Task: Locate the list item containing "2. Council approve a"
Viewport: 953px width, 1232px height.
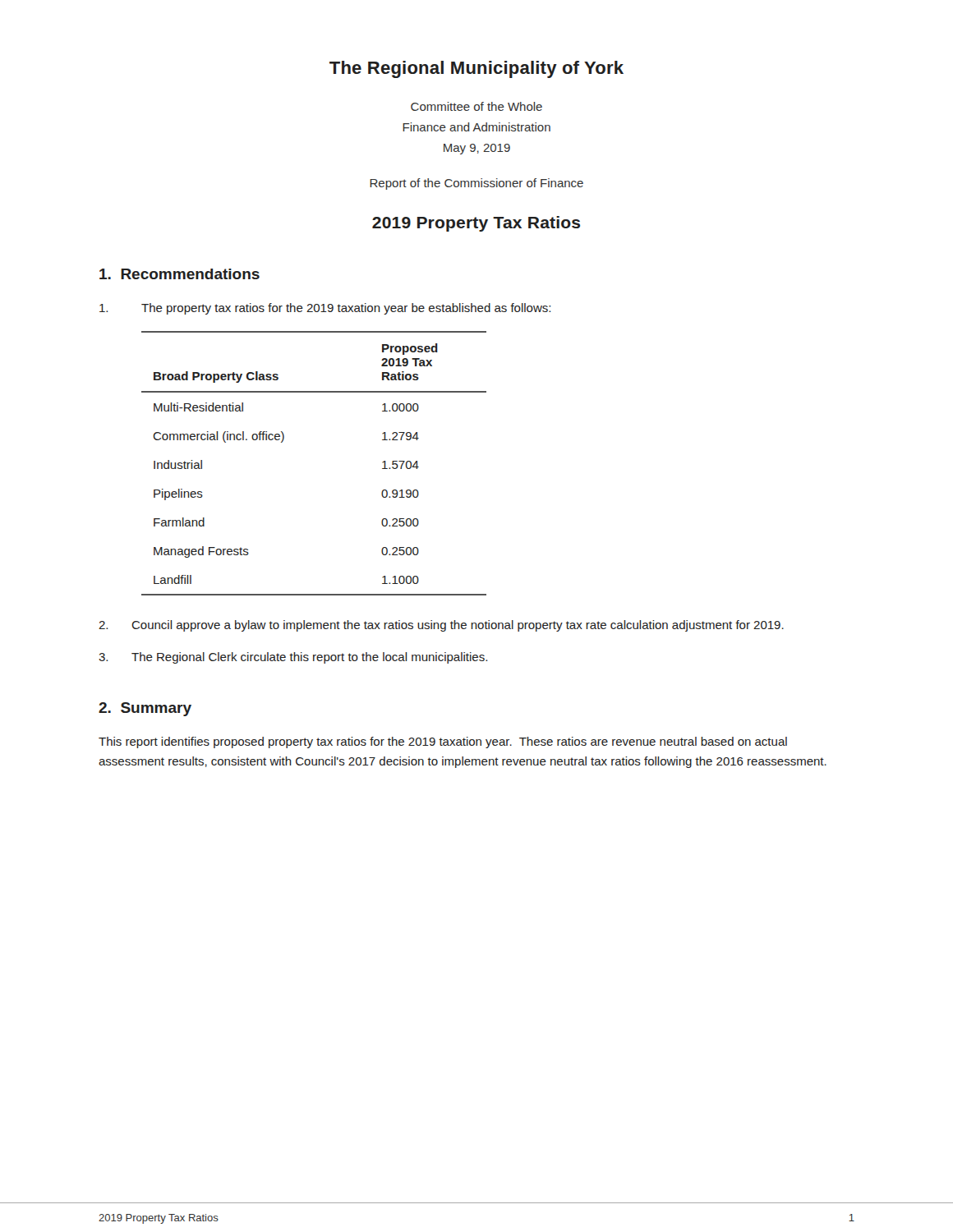Action: pos(441,624)
